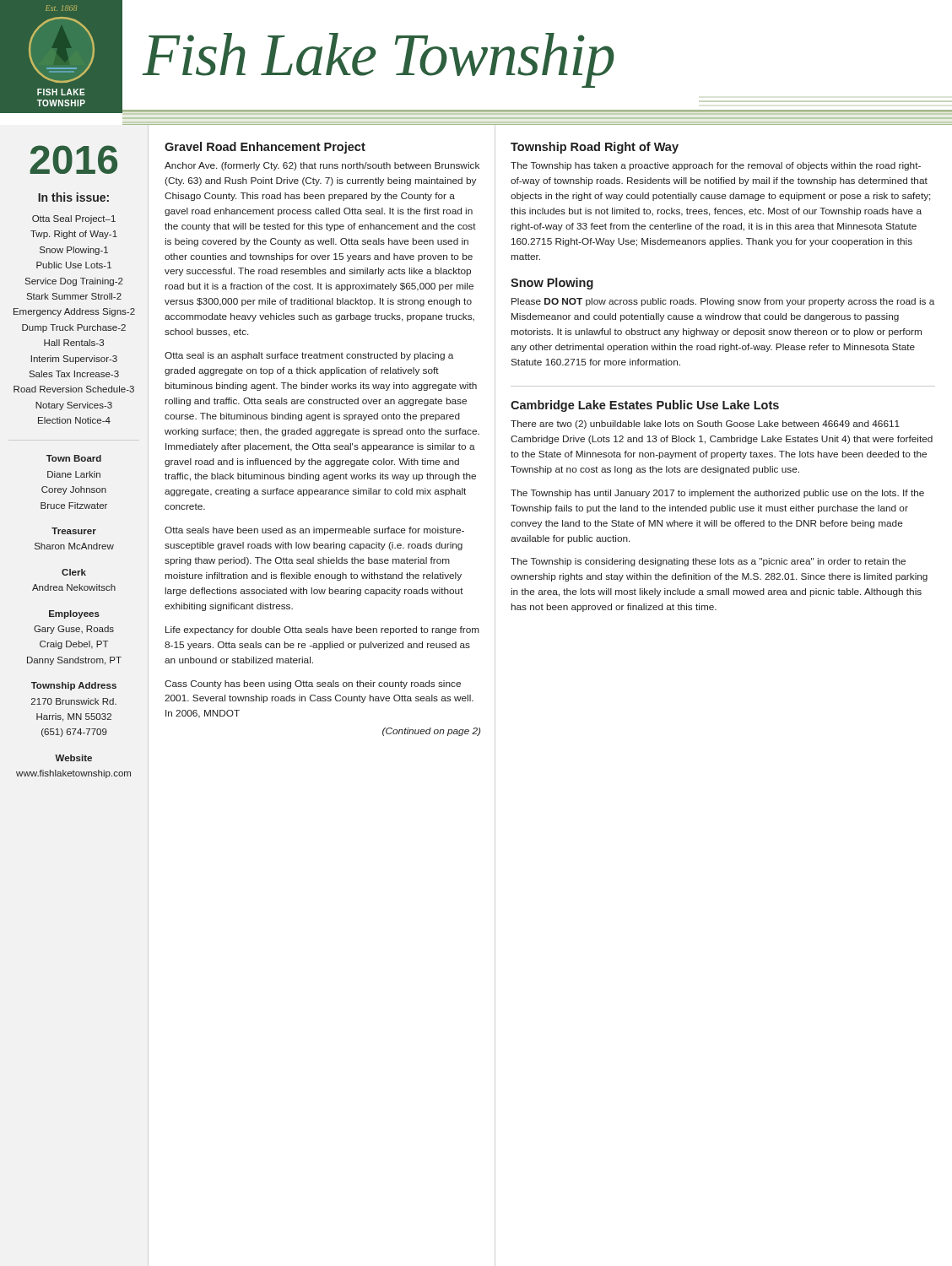The height and width of the screenshot is (1266, 952).
Task: Find "In this issue:" on this page
Action: pos(74,197)
